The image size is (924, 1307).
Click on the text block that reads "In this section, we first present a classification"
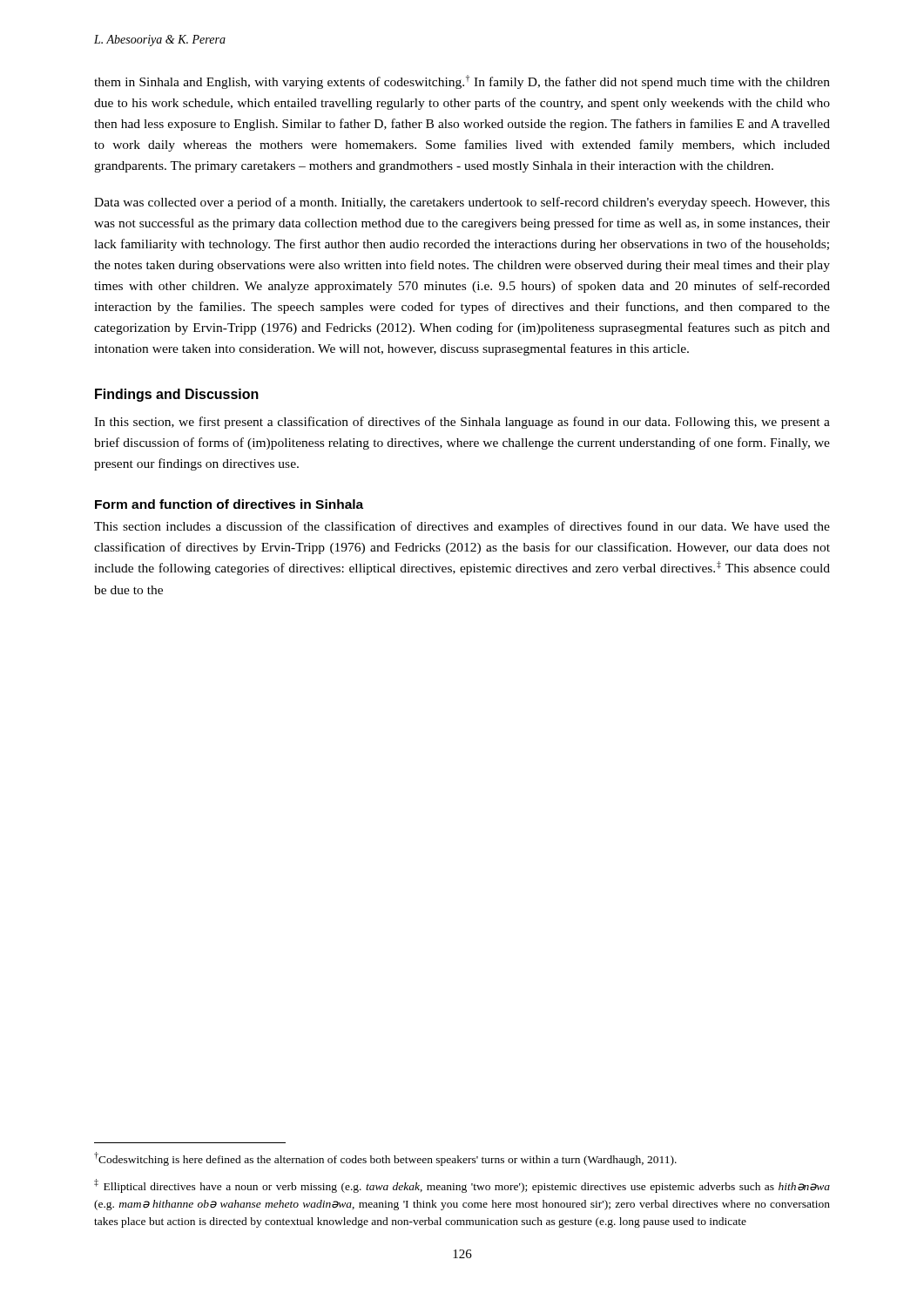coord(462,443)
